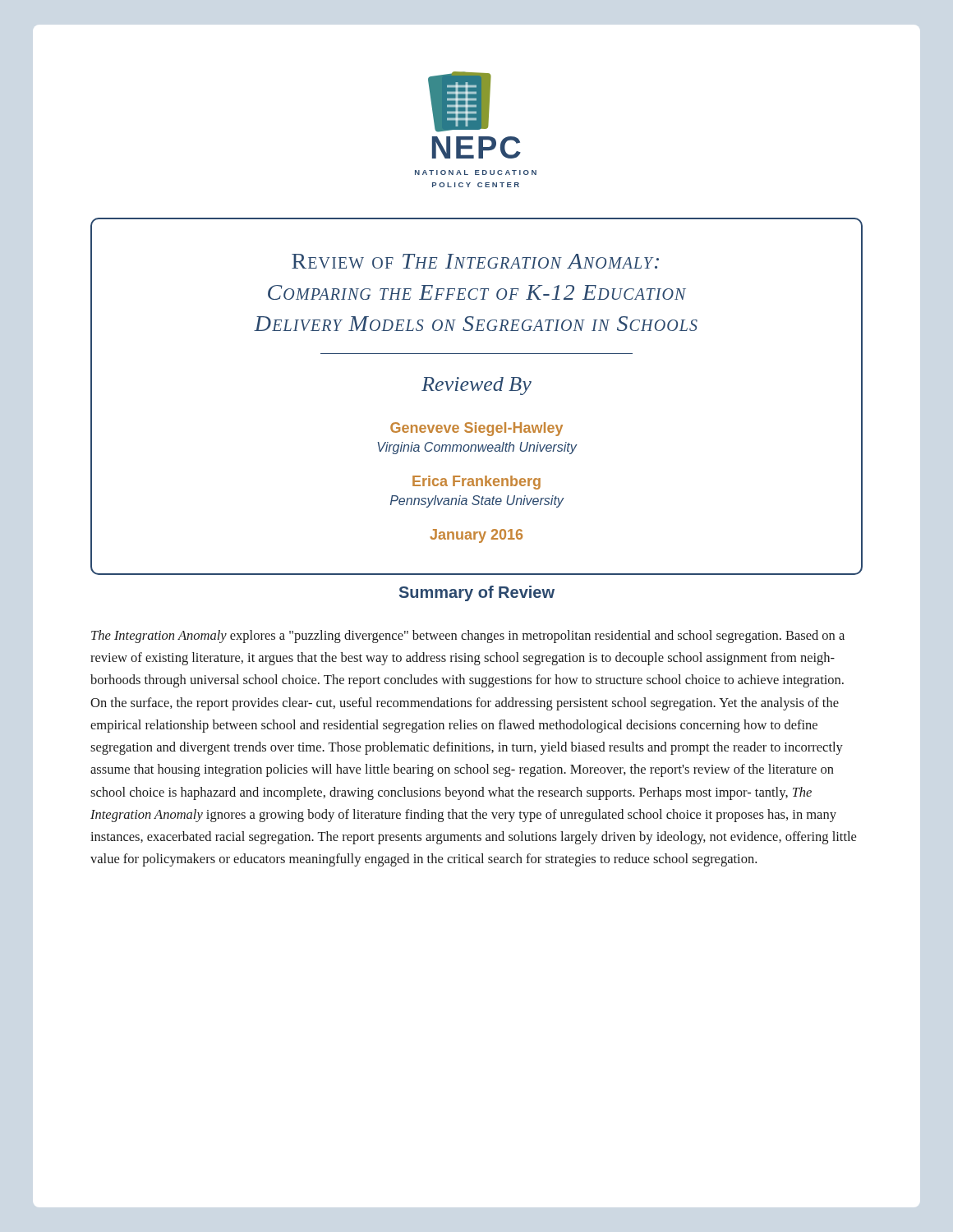
Task: Find the text that says "Erica Frankenberg Pennsylvania State University"
Action: coord(476,491)
